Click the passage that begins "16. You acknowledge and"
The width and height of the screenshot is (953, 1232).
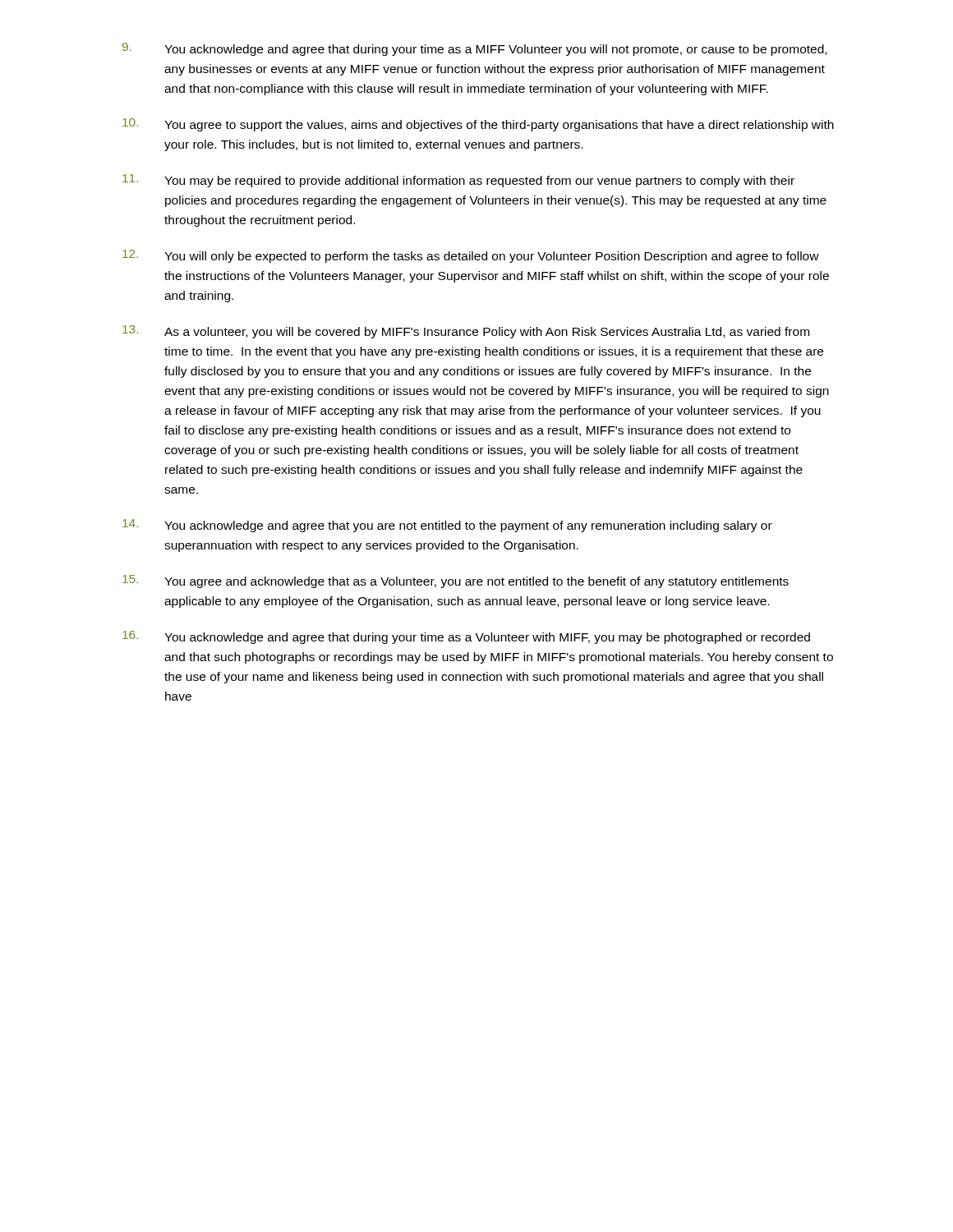tap(478, 667)
